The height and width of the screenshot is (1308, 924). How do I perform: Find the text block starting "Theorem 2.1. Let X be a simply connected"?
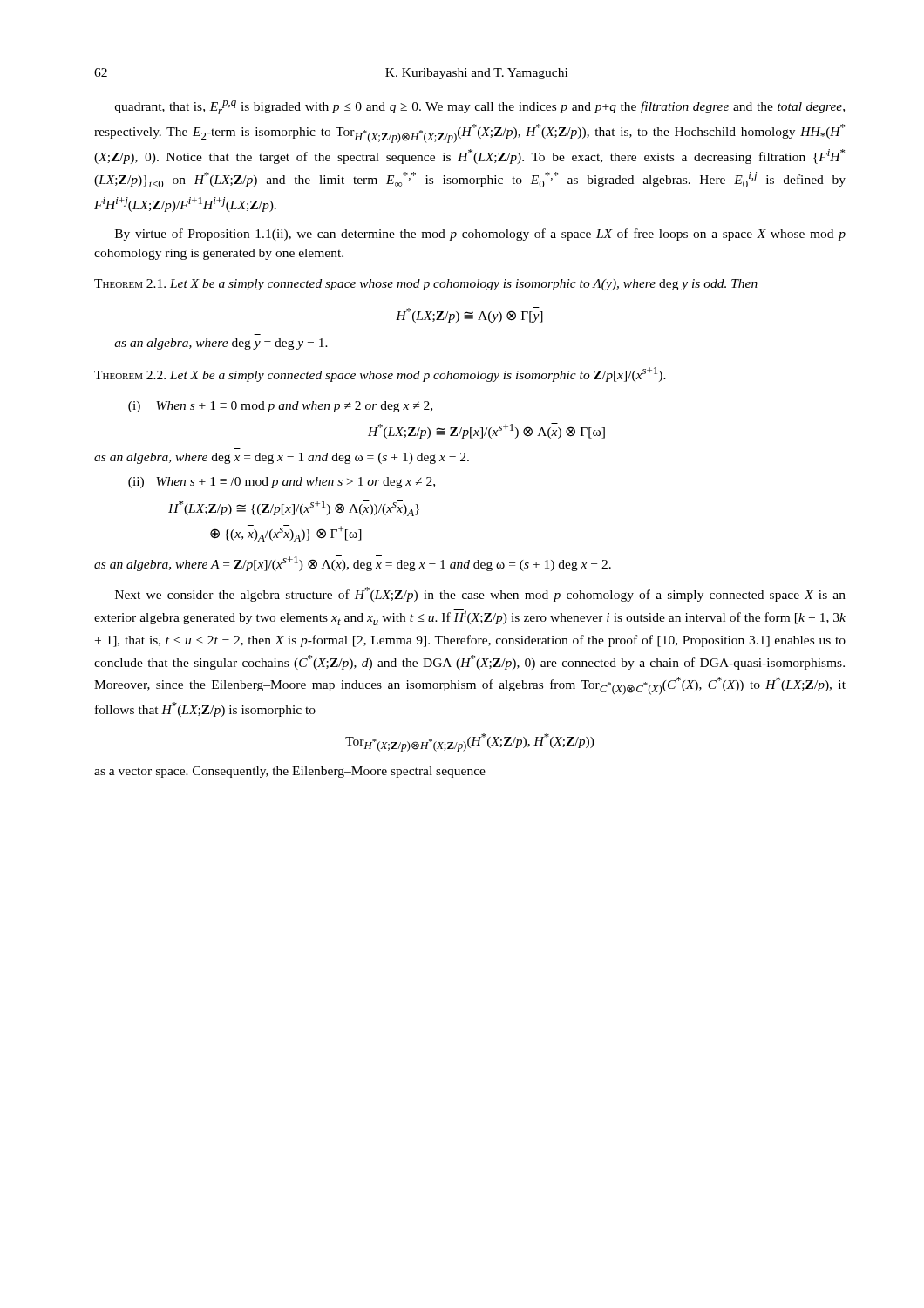[470, 283]
